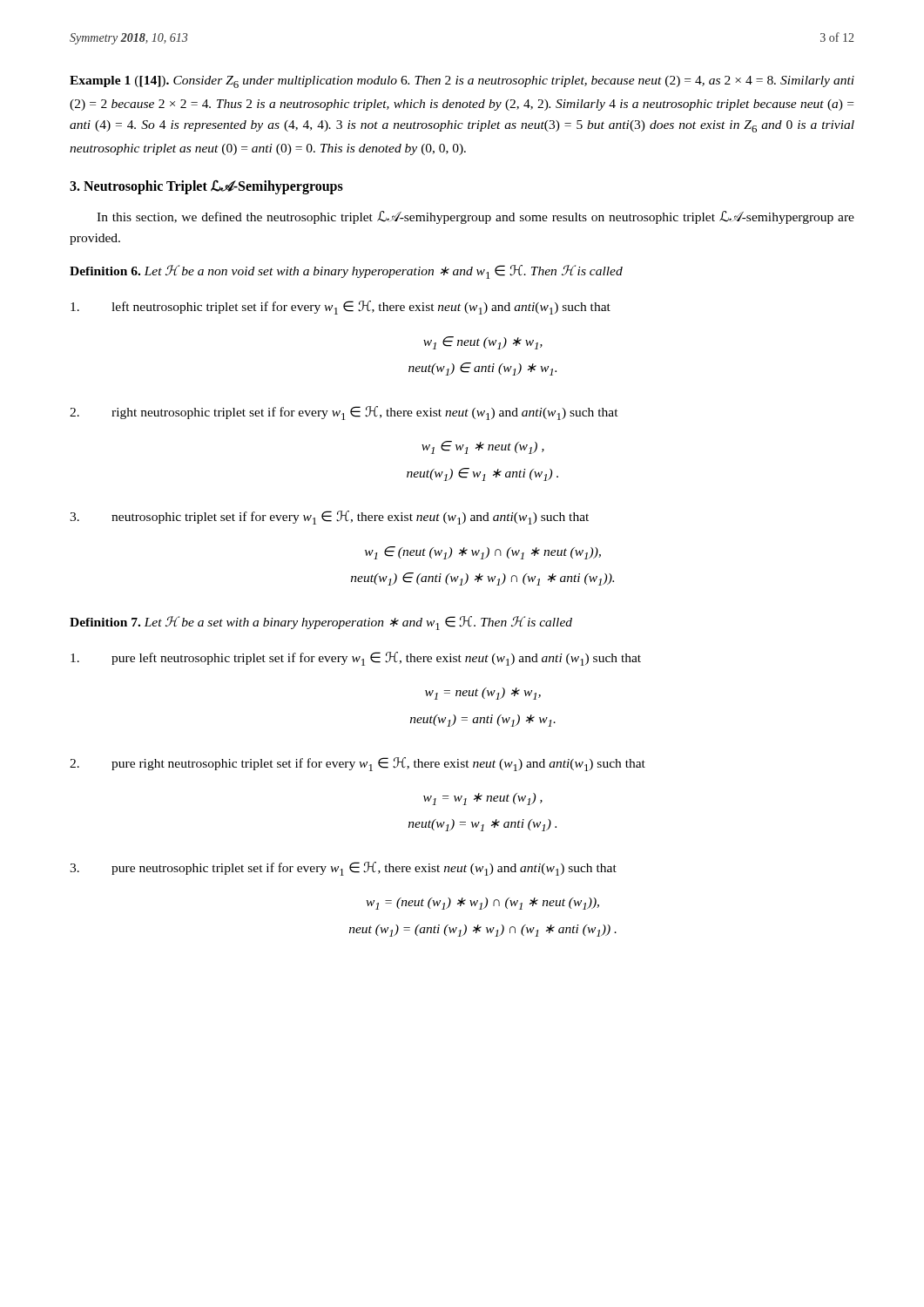
Task: Click the passage that begins "2. pure right"
Action: click(x=462, y=801)
